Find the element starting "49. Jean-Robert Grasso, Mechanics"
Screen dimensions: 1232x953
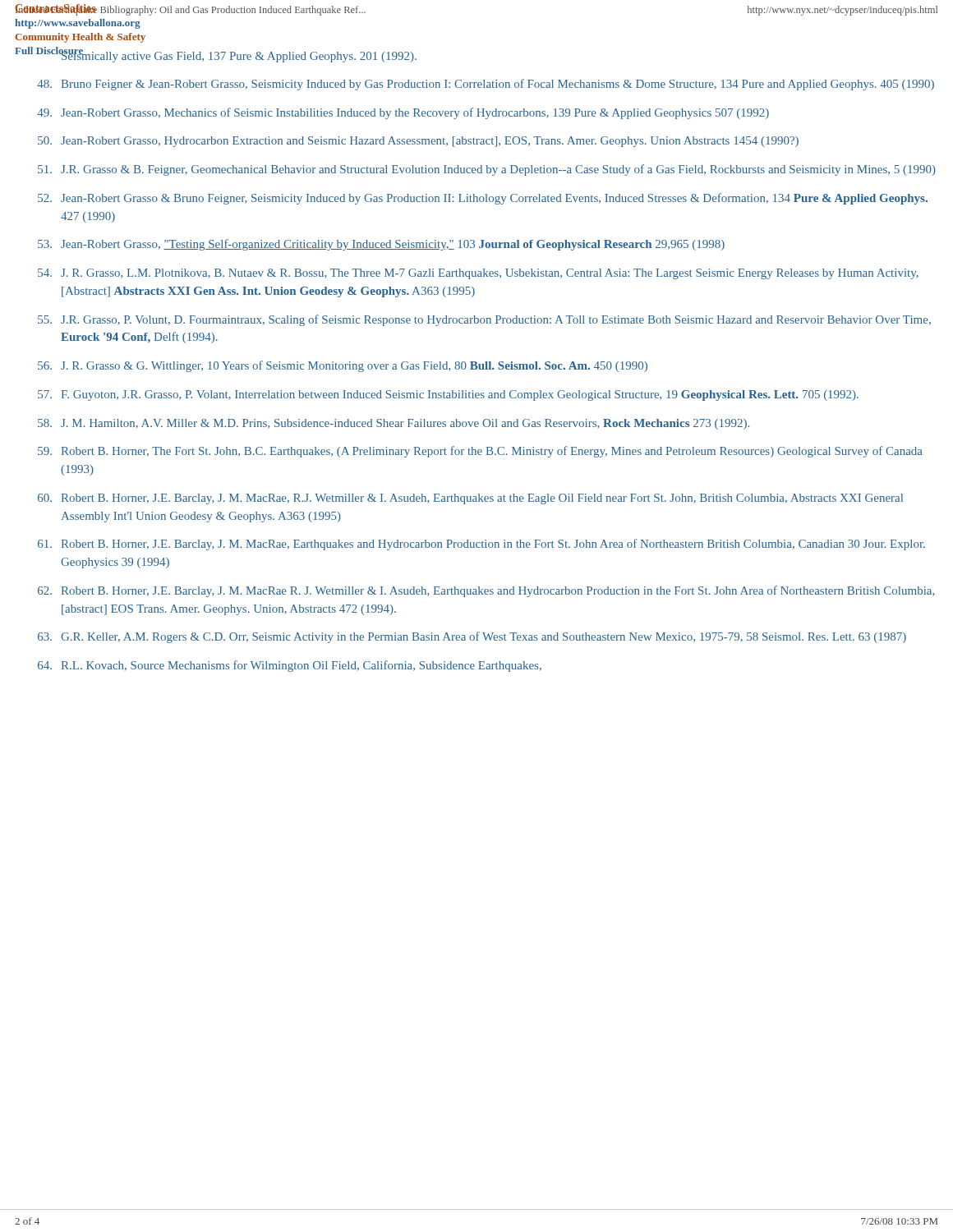point(476,113)
